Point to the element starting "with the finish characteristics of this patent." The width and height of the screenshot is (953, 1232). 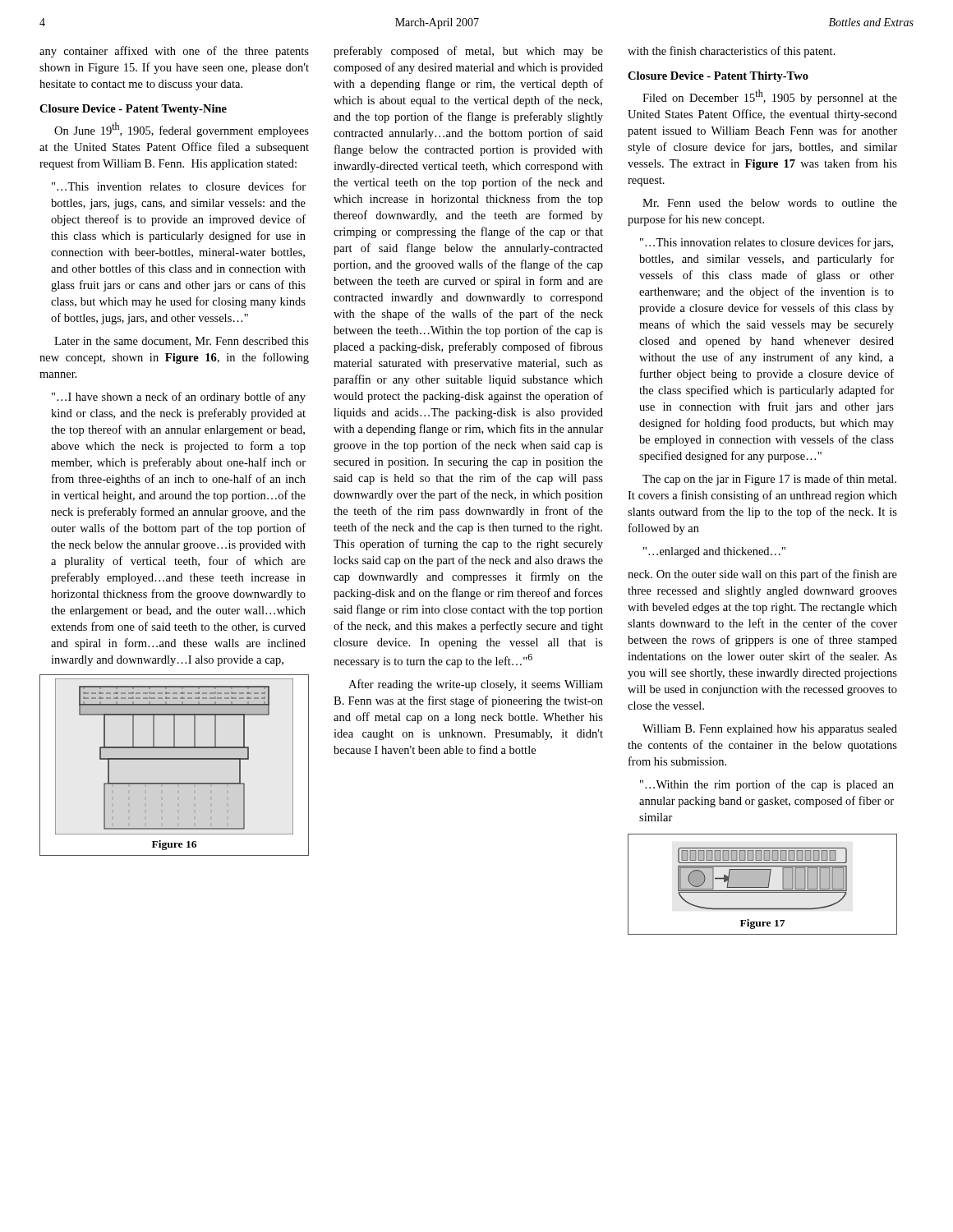pyautogui.click(x=762, y=51)
